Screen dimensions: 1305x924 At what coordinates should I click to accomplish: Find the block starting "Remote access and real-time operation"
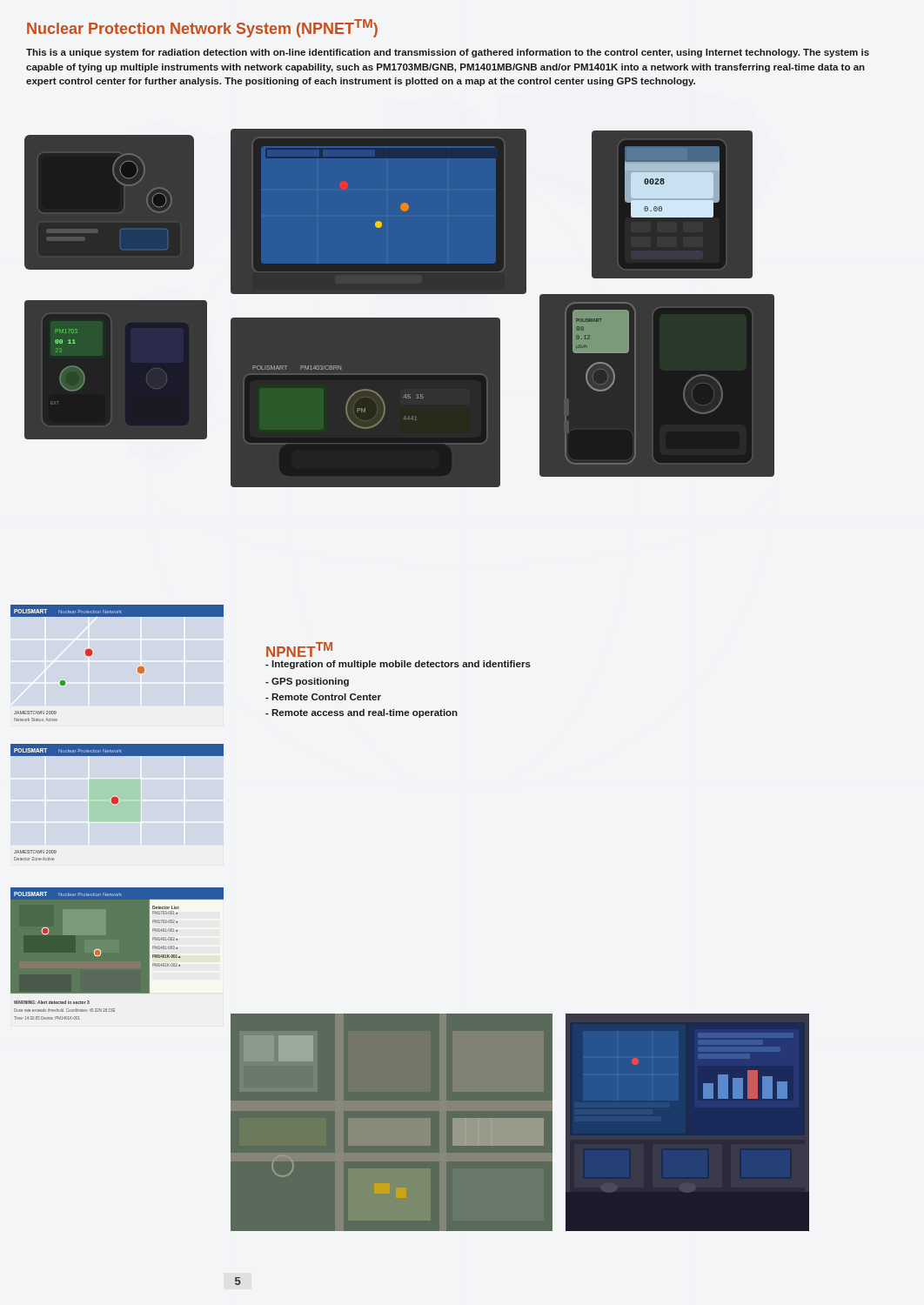coord(439,713)
